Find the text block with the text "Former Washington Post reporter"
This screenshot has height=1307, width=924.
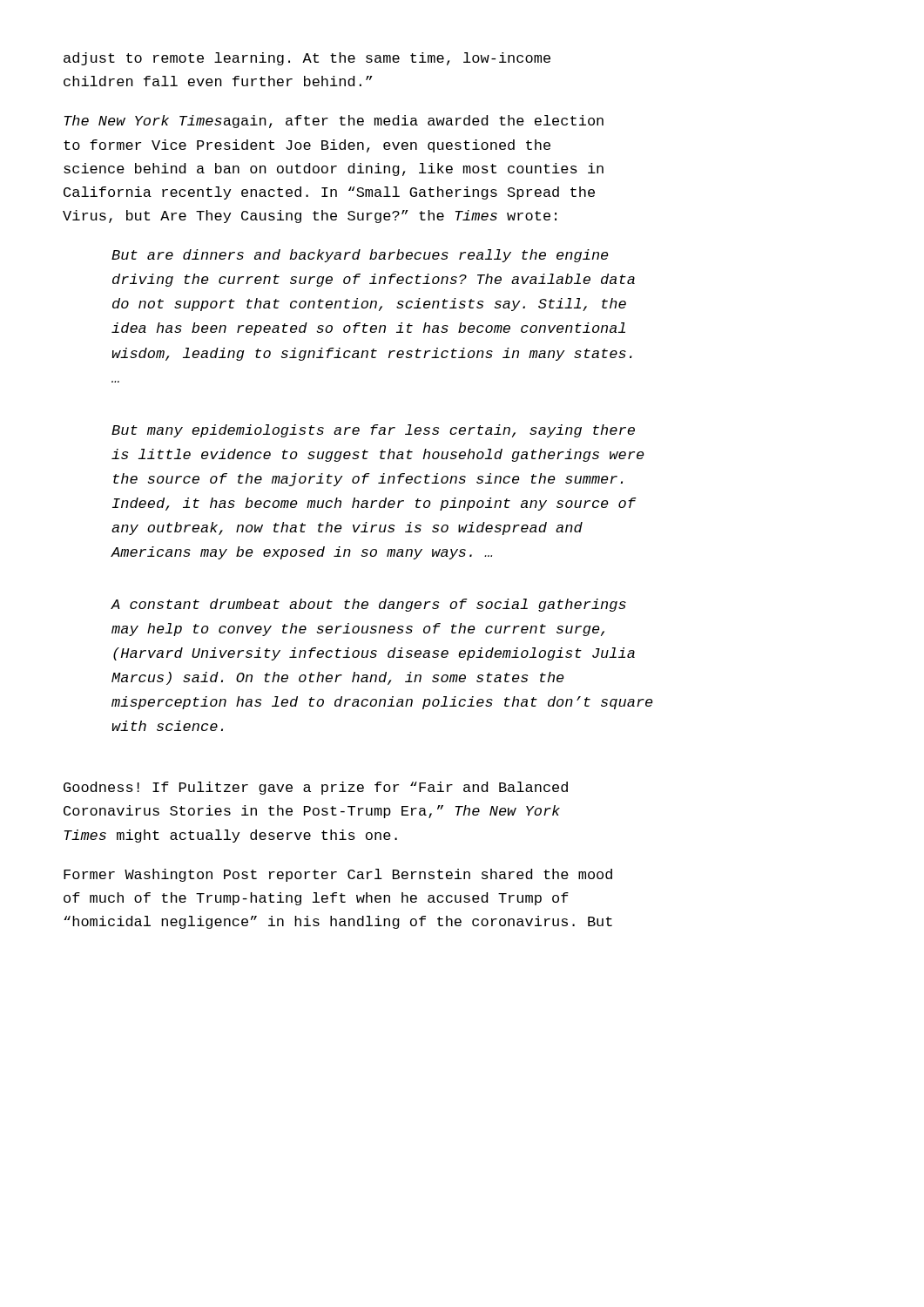click(338, 899)
